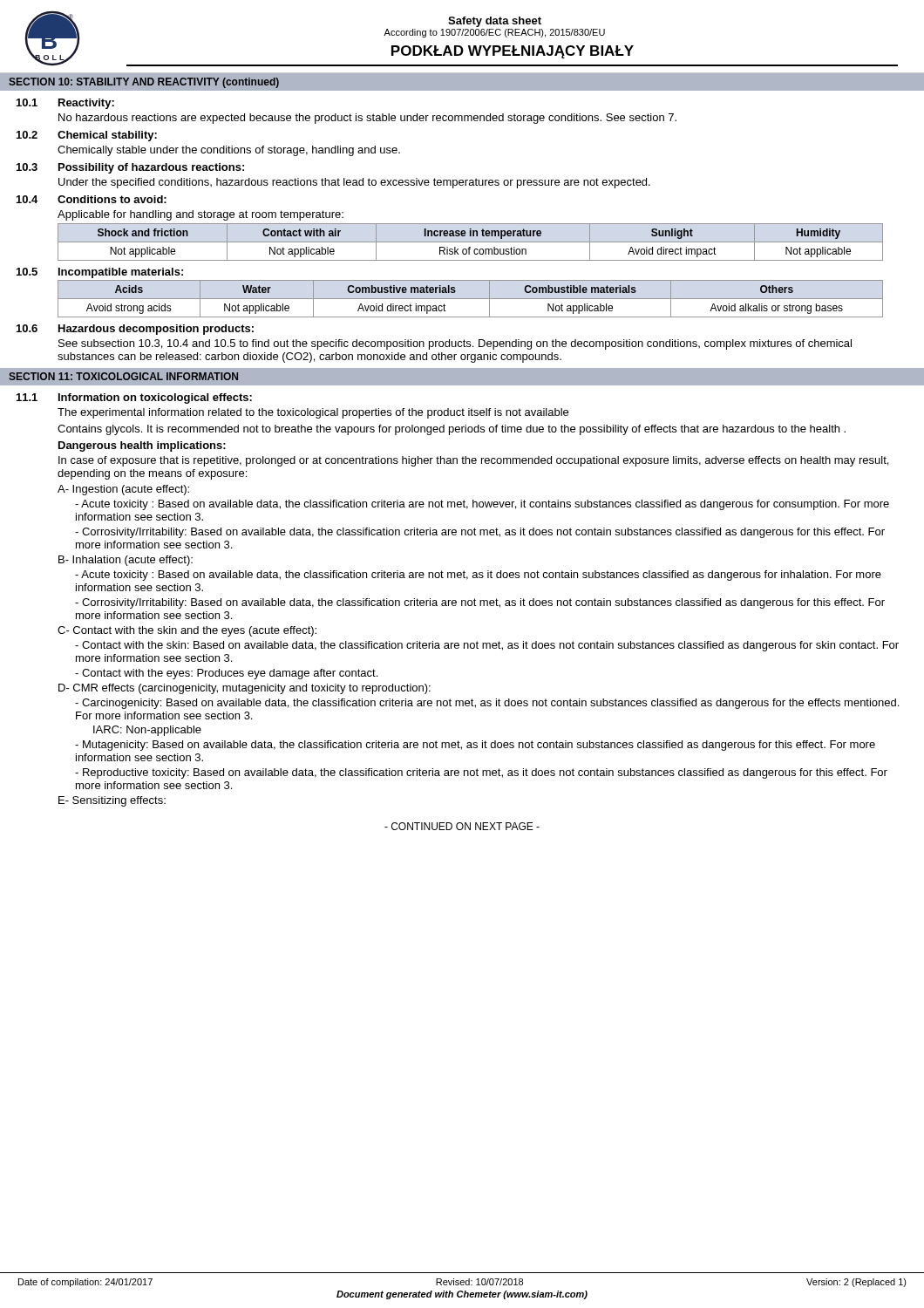
Task: Find "10.2 Chemical stability:" on this page
Action: (87, 135)
